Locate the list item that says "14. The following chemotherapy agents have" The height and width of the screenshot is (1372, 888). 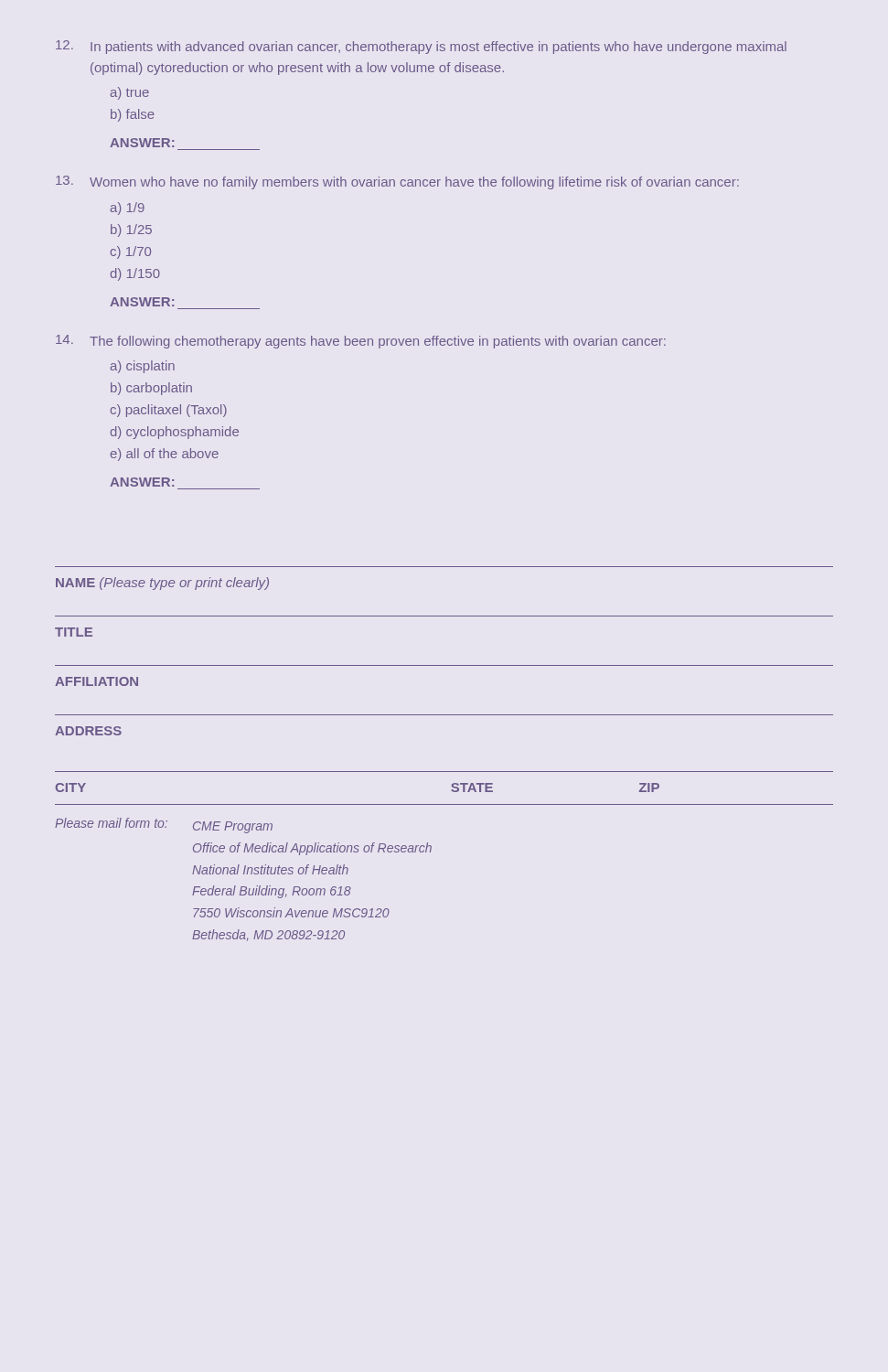click(444, 341)
